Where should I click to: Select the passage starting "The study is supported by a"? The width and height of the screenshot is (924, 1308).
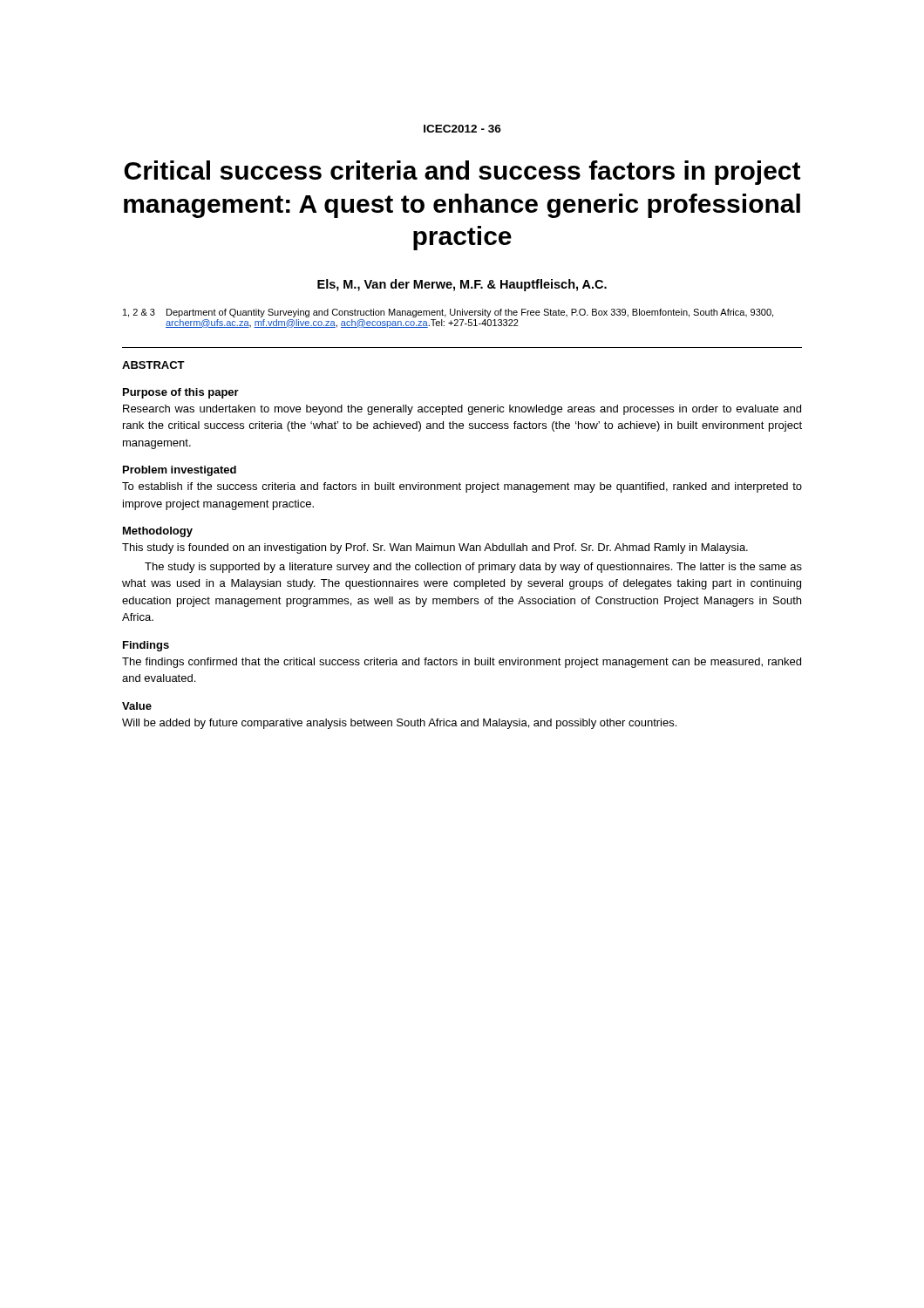click(x=462, y=591)
